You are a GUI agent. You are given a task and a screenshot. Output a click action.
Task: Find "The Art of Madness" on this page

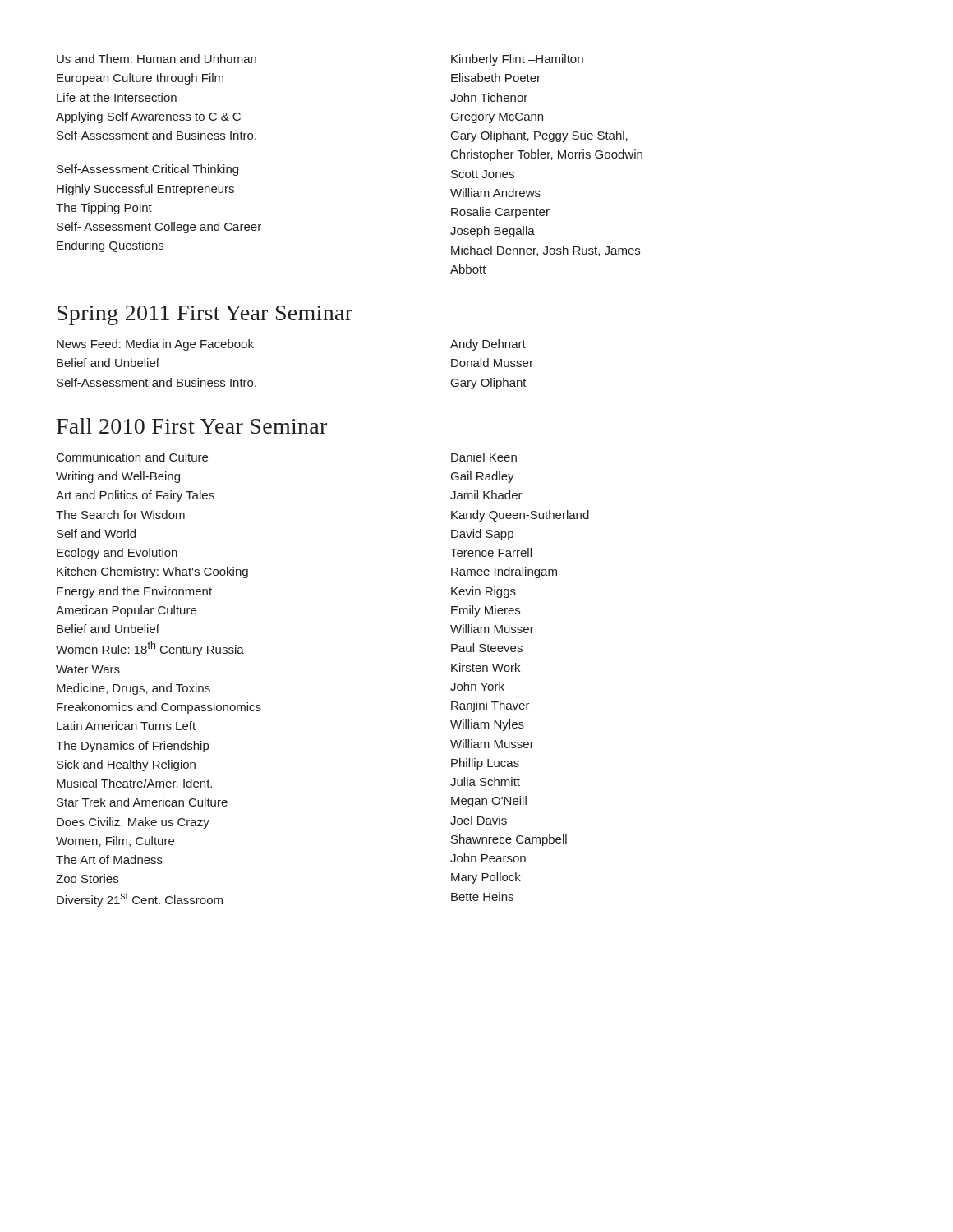pyautogui.click(x=109, y=860)
